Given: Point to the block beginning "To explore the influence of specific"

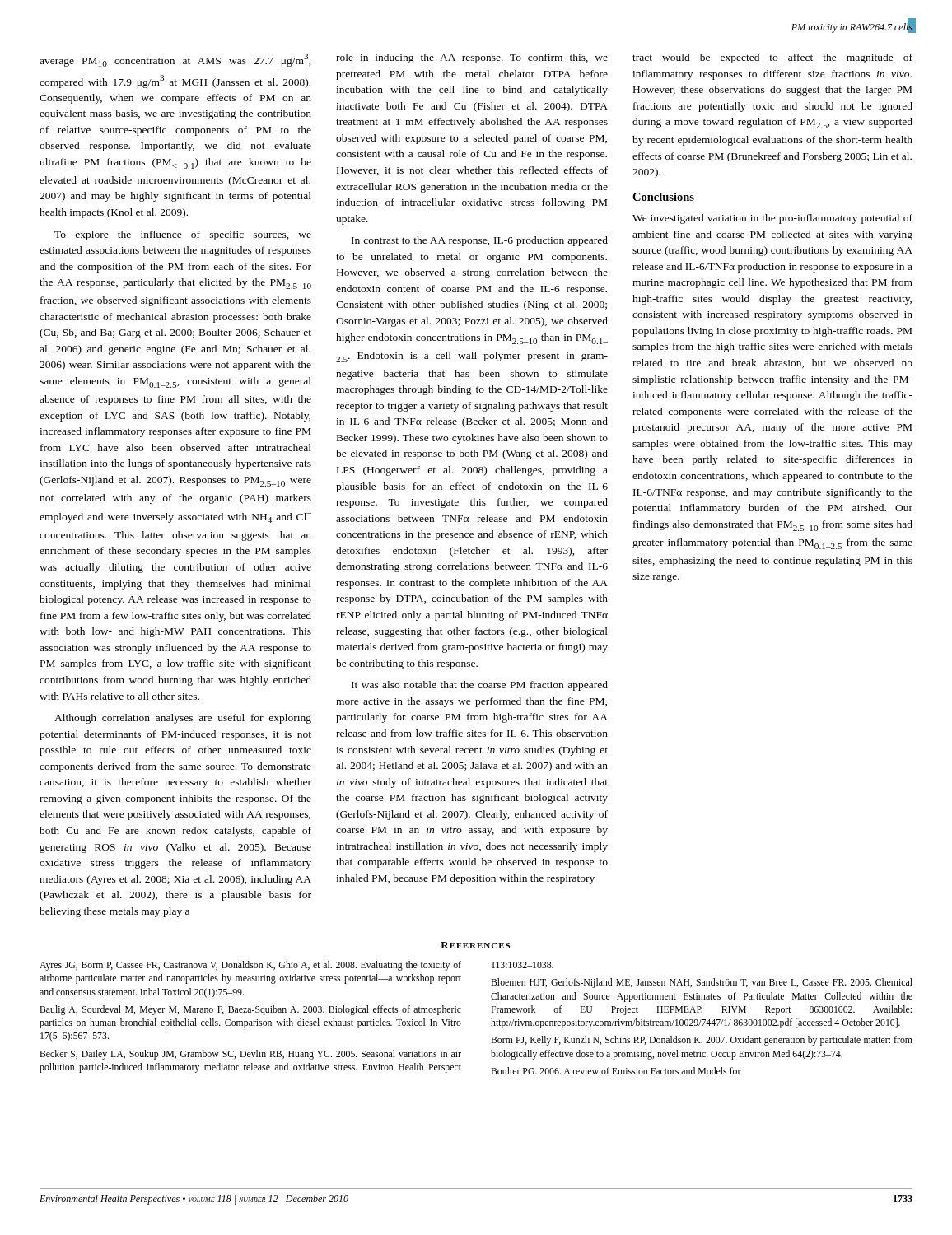Looking at the screenshot, I should click(175, 465).
